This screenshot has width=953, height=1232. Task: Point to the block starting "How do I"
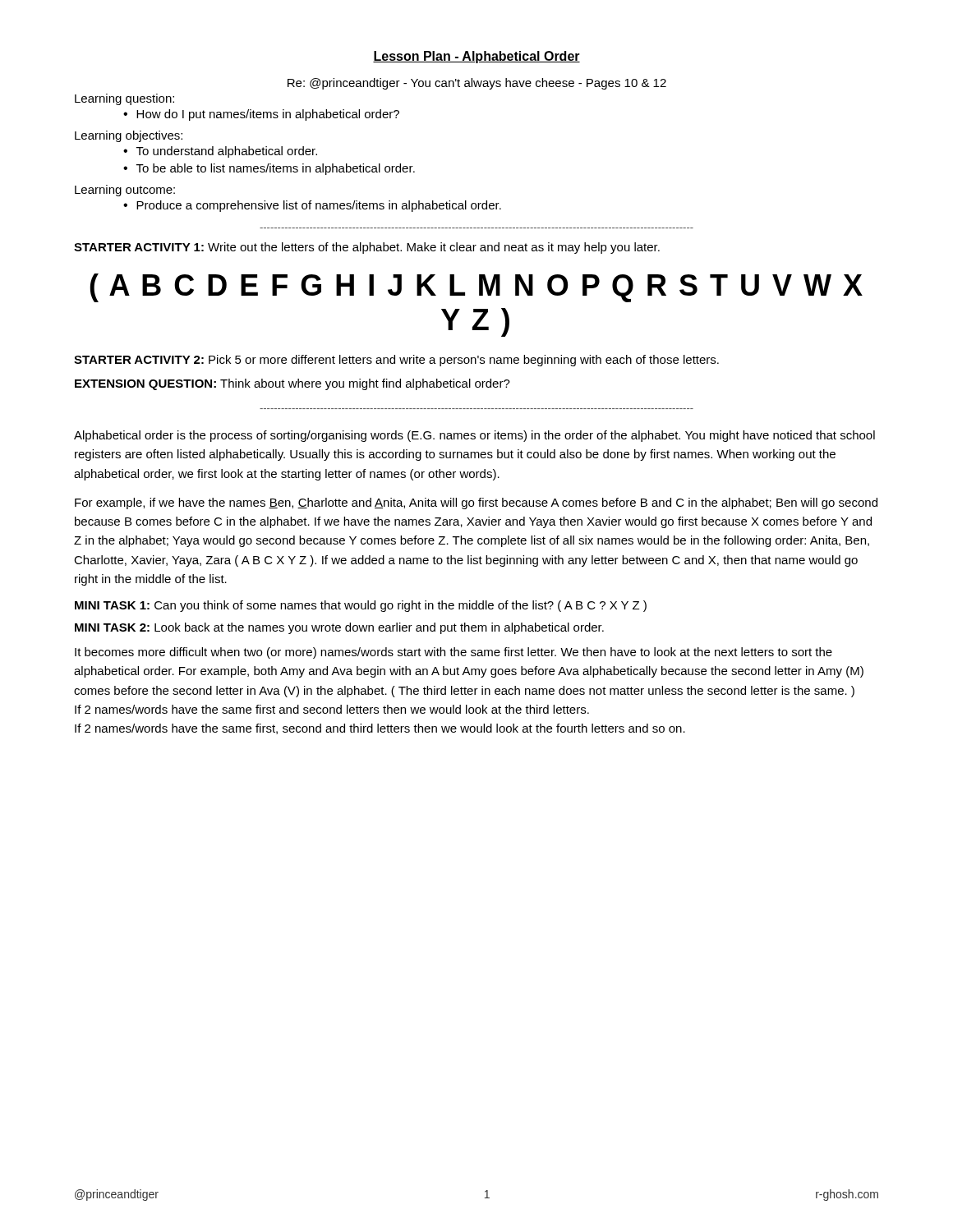tap(268, 114)
